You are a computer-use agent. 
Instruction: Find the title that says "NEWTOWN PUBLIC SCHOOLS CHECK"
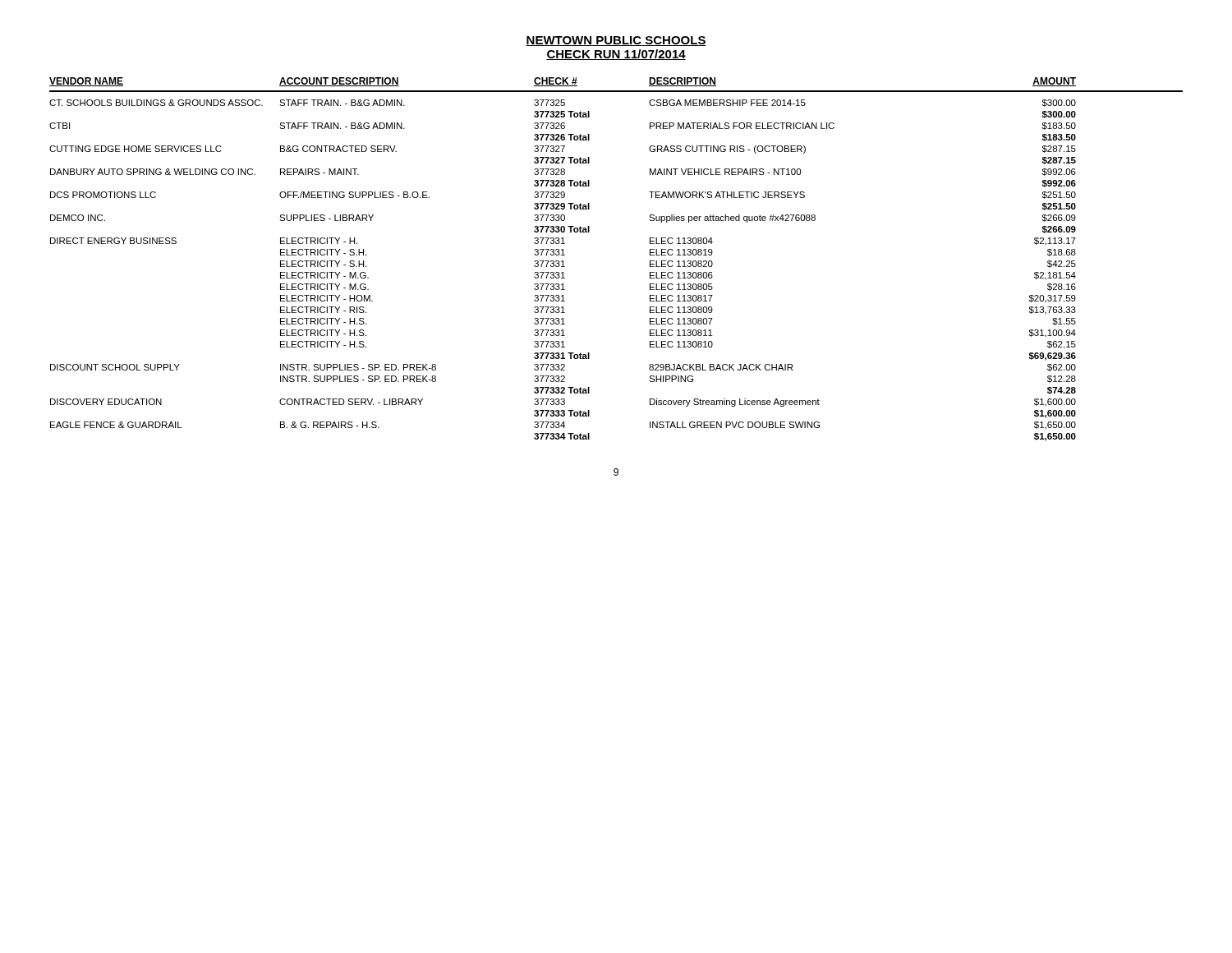pos(616,47)
